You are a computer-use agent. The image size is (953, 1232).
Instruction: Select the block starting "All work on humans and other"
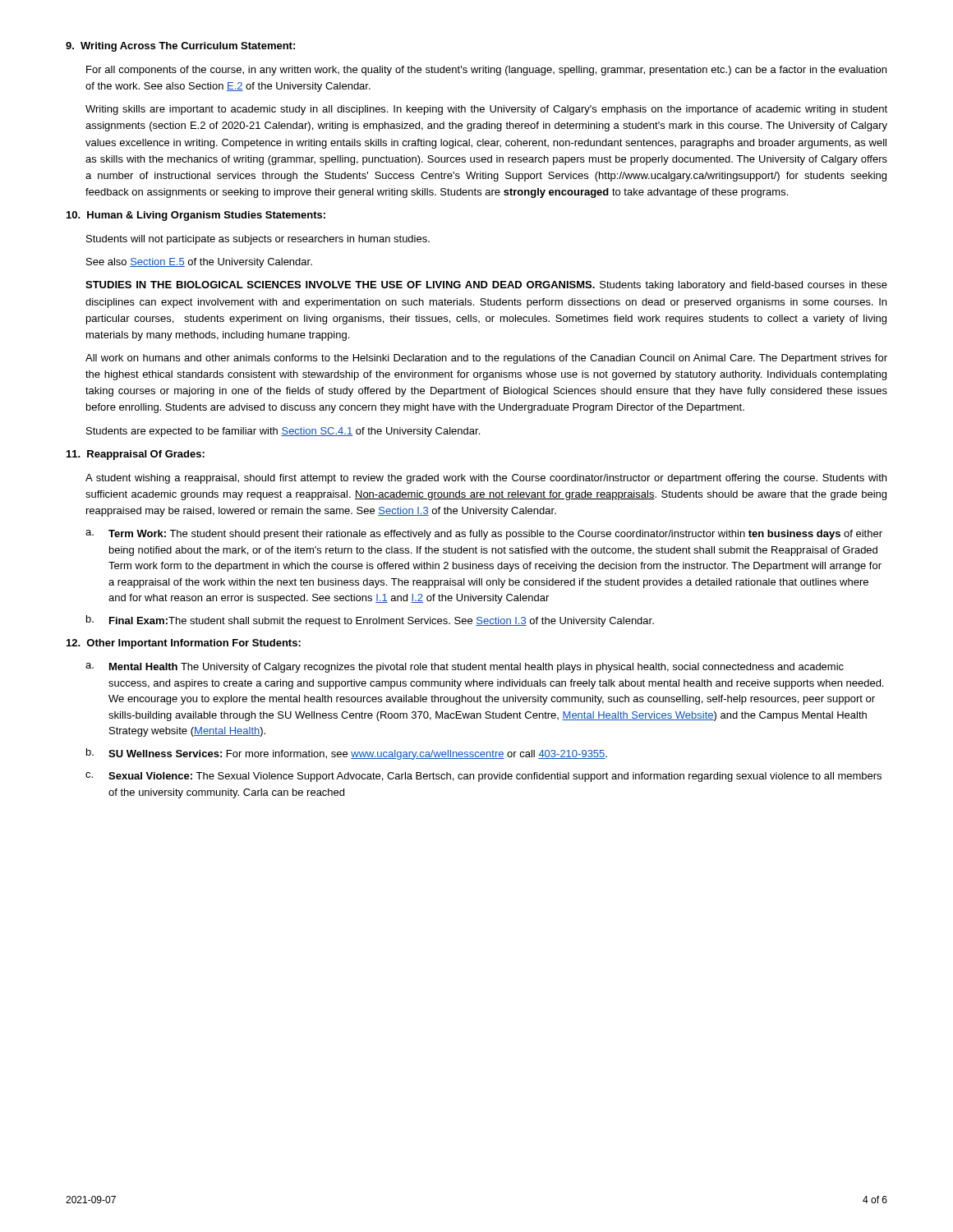coord(486,382)
